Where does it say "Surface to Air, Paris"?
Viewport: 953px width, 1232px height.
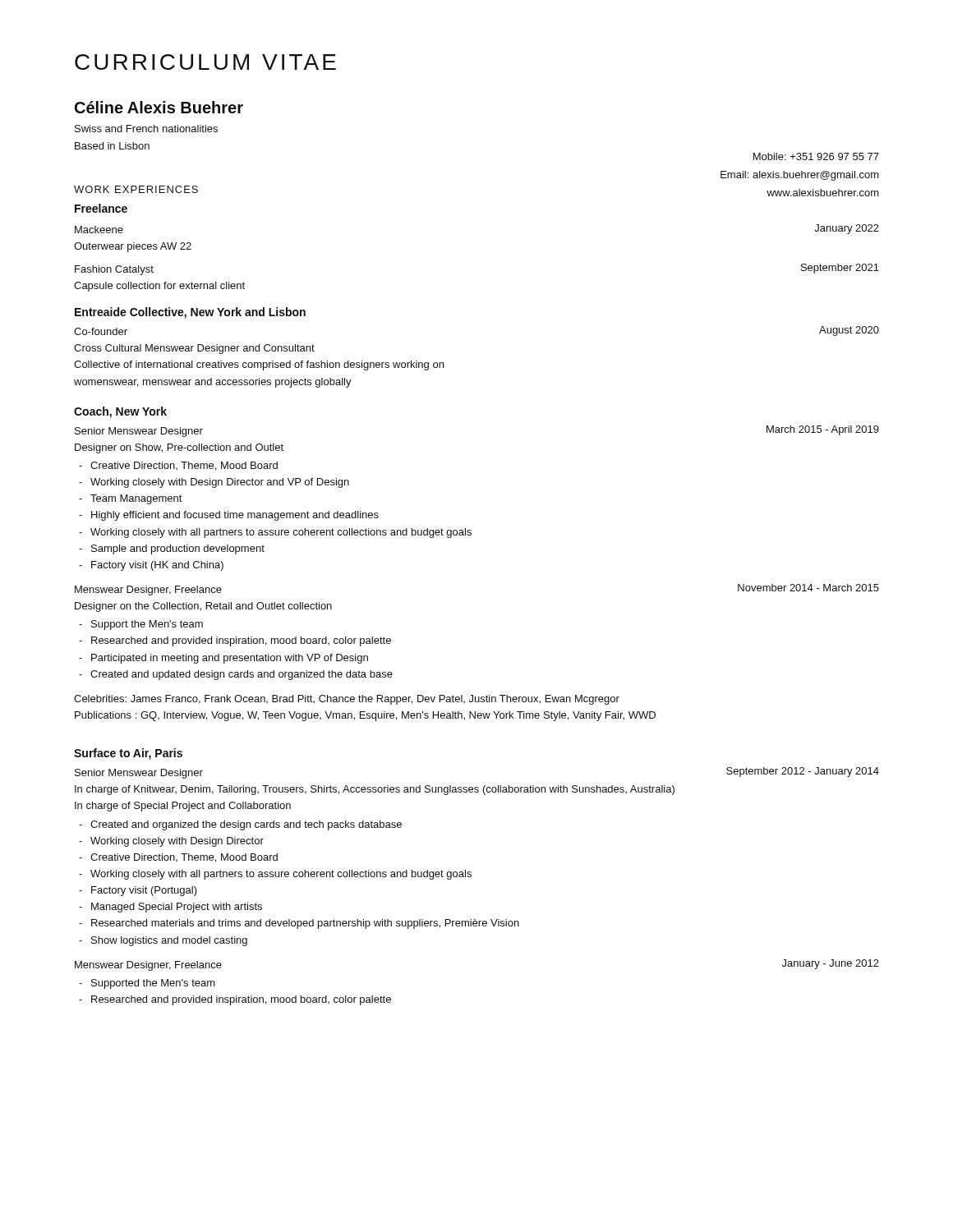(128, 753)
